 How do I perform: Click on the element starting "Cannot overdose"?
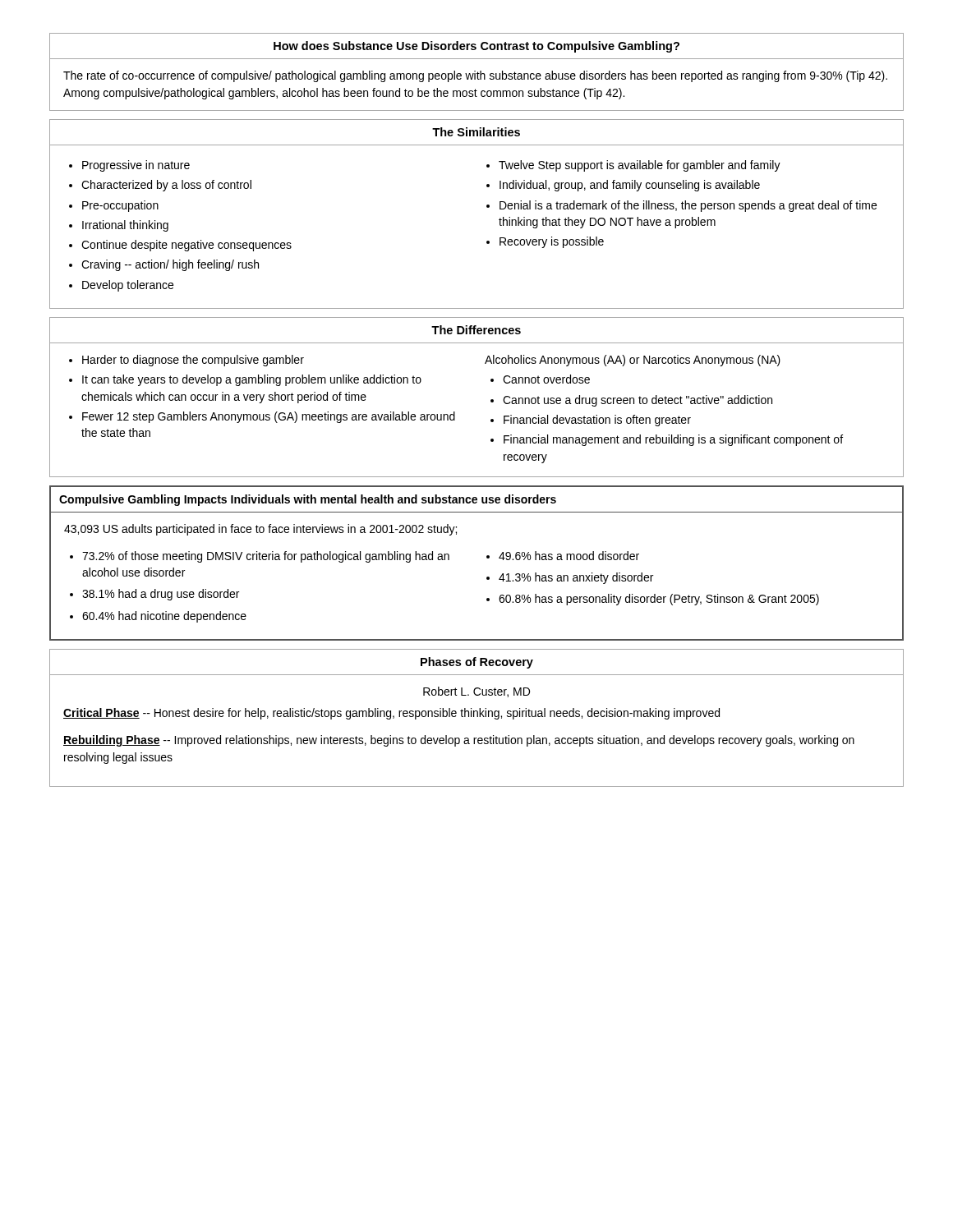pos(547,380)
